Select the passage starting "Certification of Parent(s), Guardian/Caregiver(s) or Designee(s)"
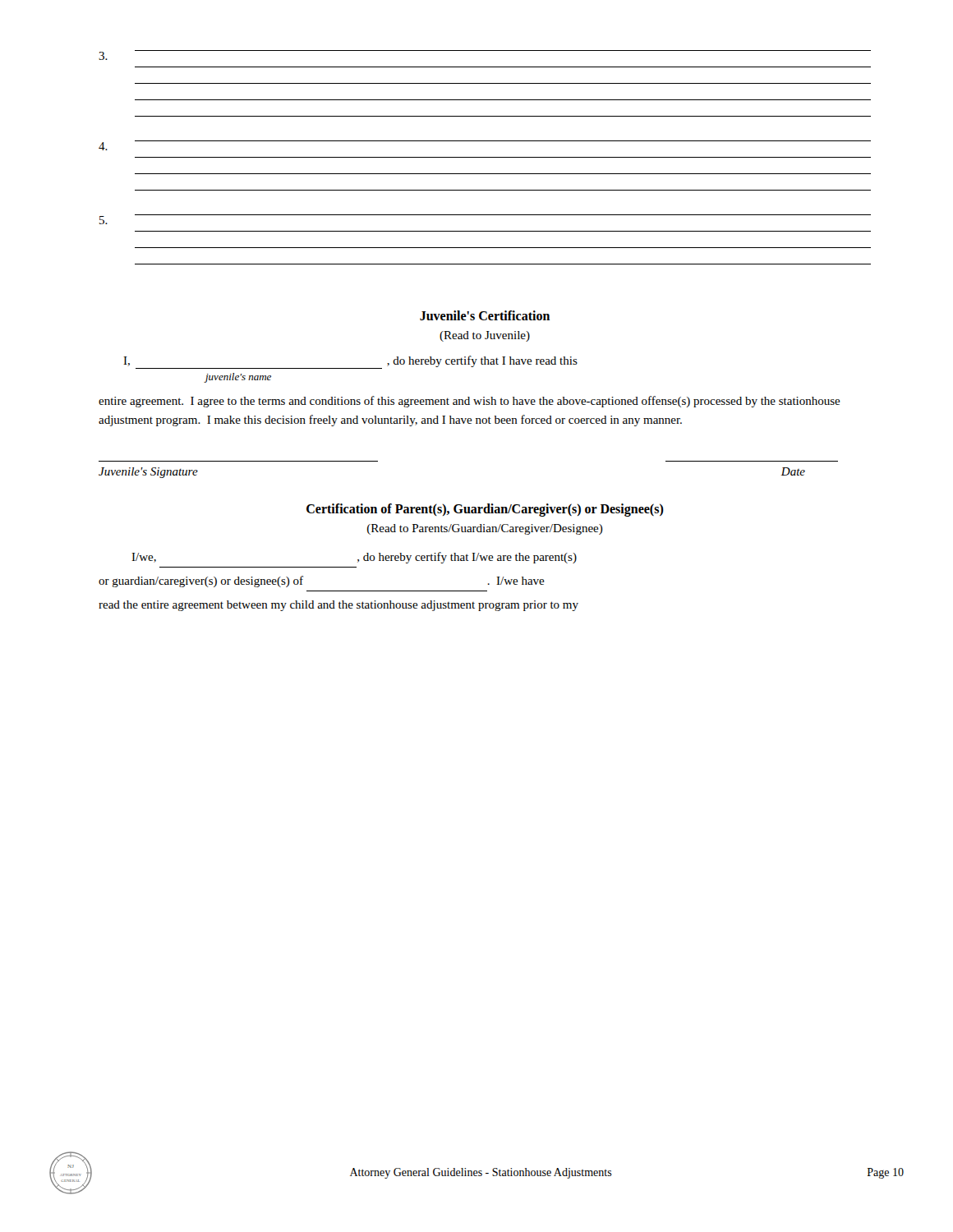Screen dimensions: 1232x953 click(x=485, y=508)
